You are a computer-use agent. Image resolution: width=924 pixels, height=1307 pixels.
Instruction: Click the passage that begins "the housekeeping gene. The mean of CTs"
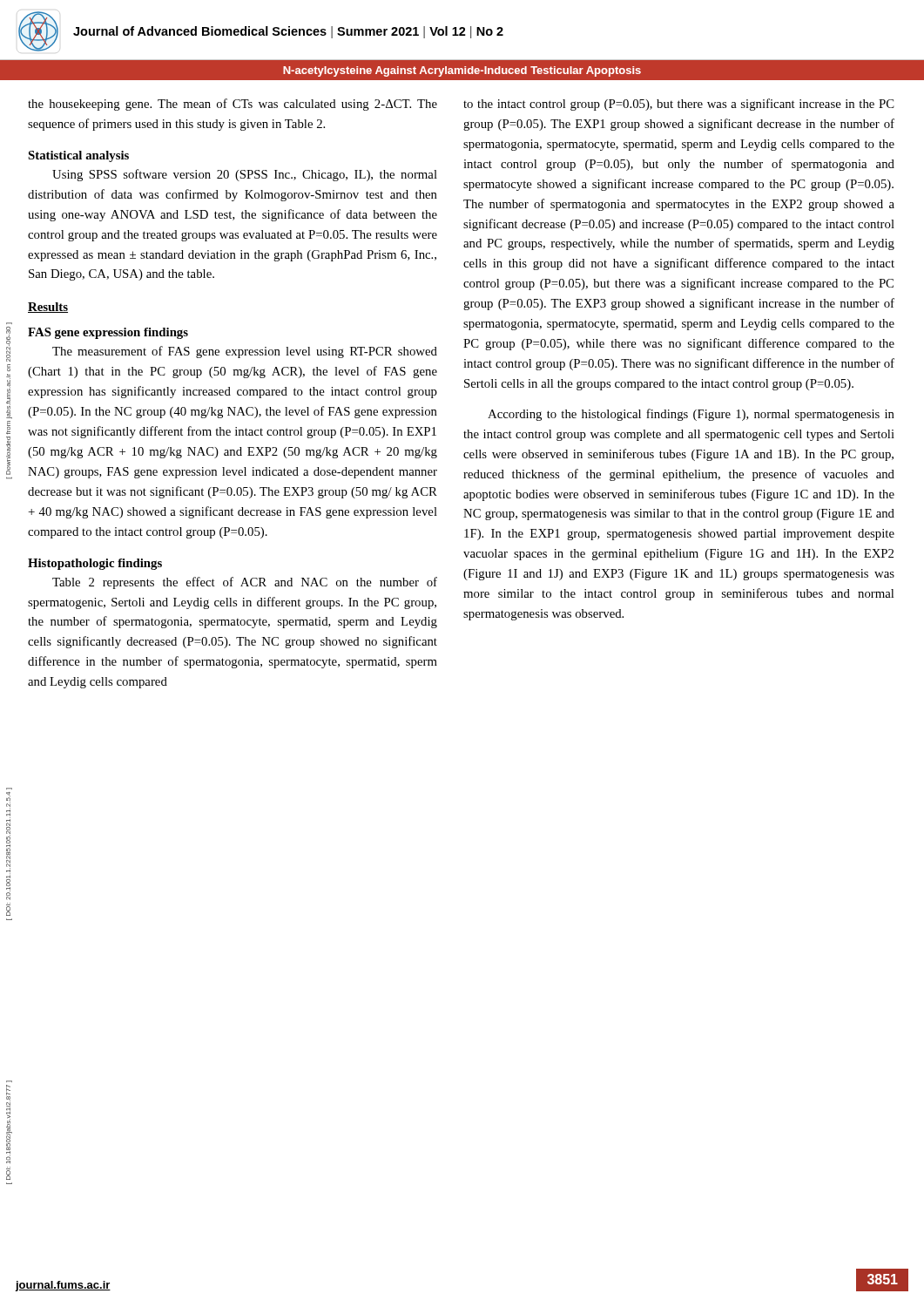233,114
